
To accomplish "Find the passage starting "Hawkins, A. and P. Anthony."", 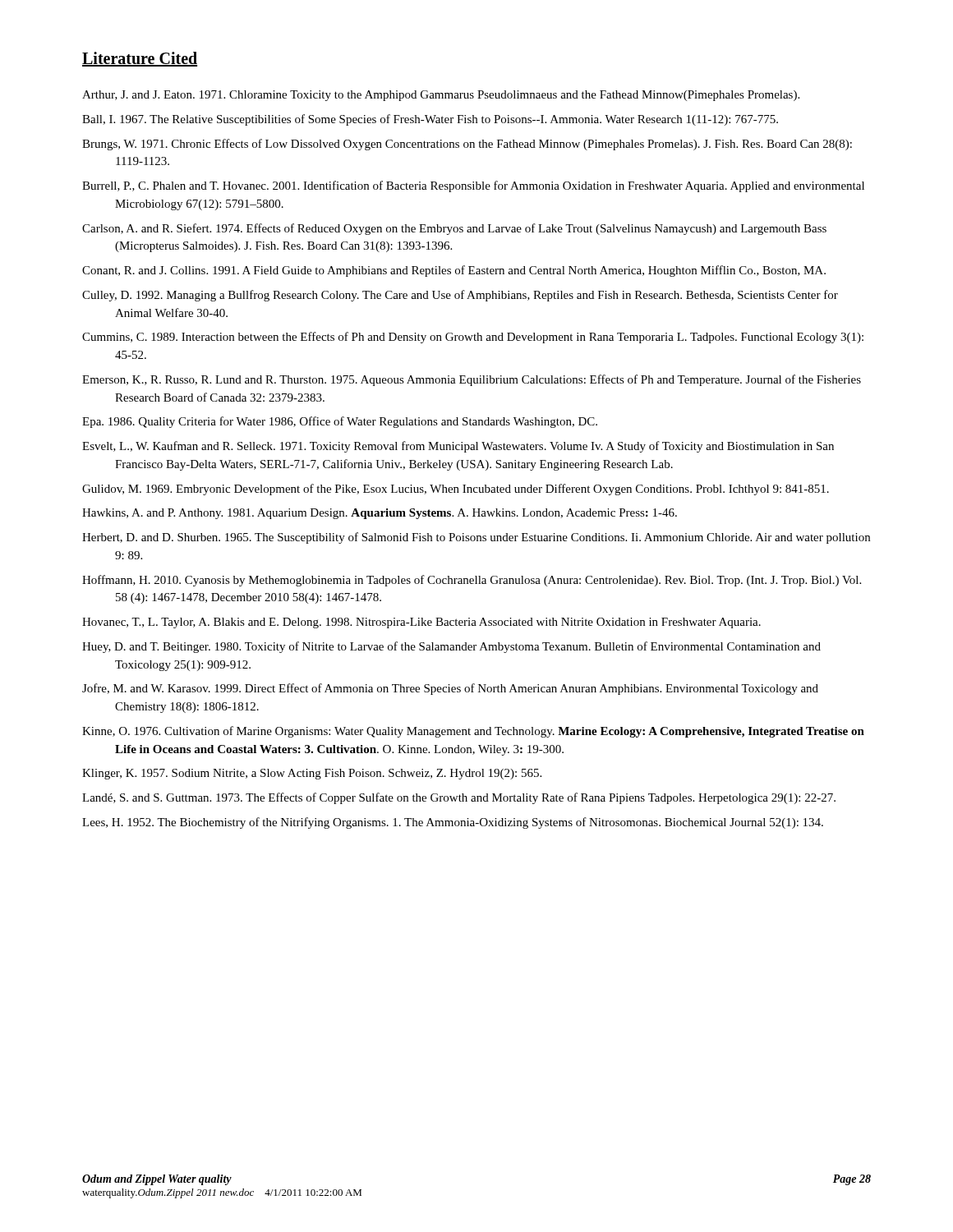I will [380, 513].
